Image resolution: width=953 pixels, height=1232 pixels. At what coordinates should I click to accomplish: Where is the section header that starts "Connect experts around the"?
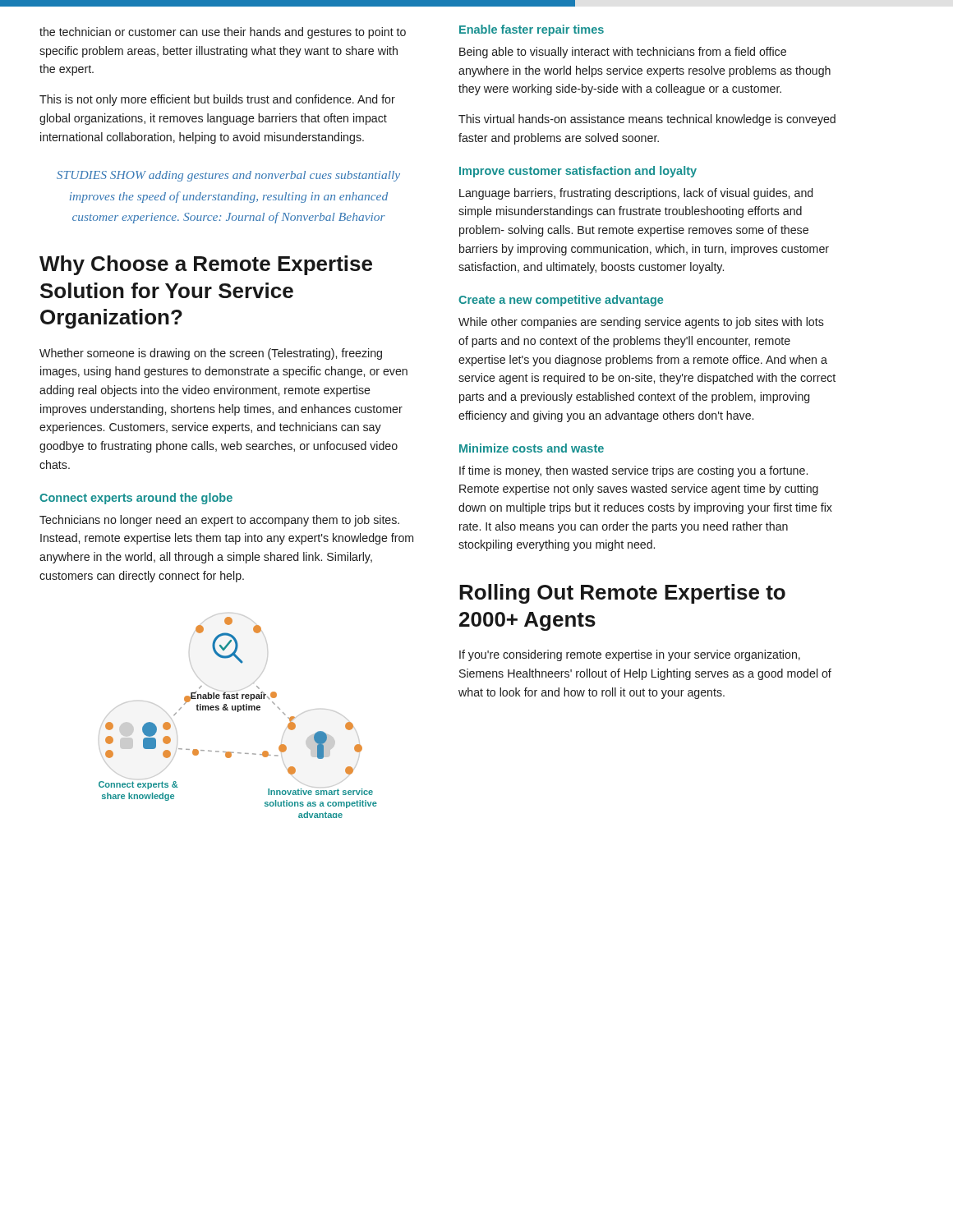tap(136, 497)
